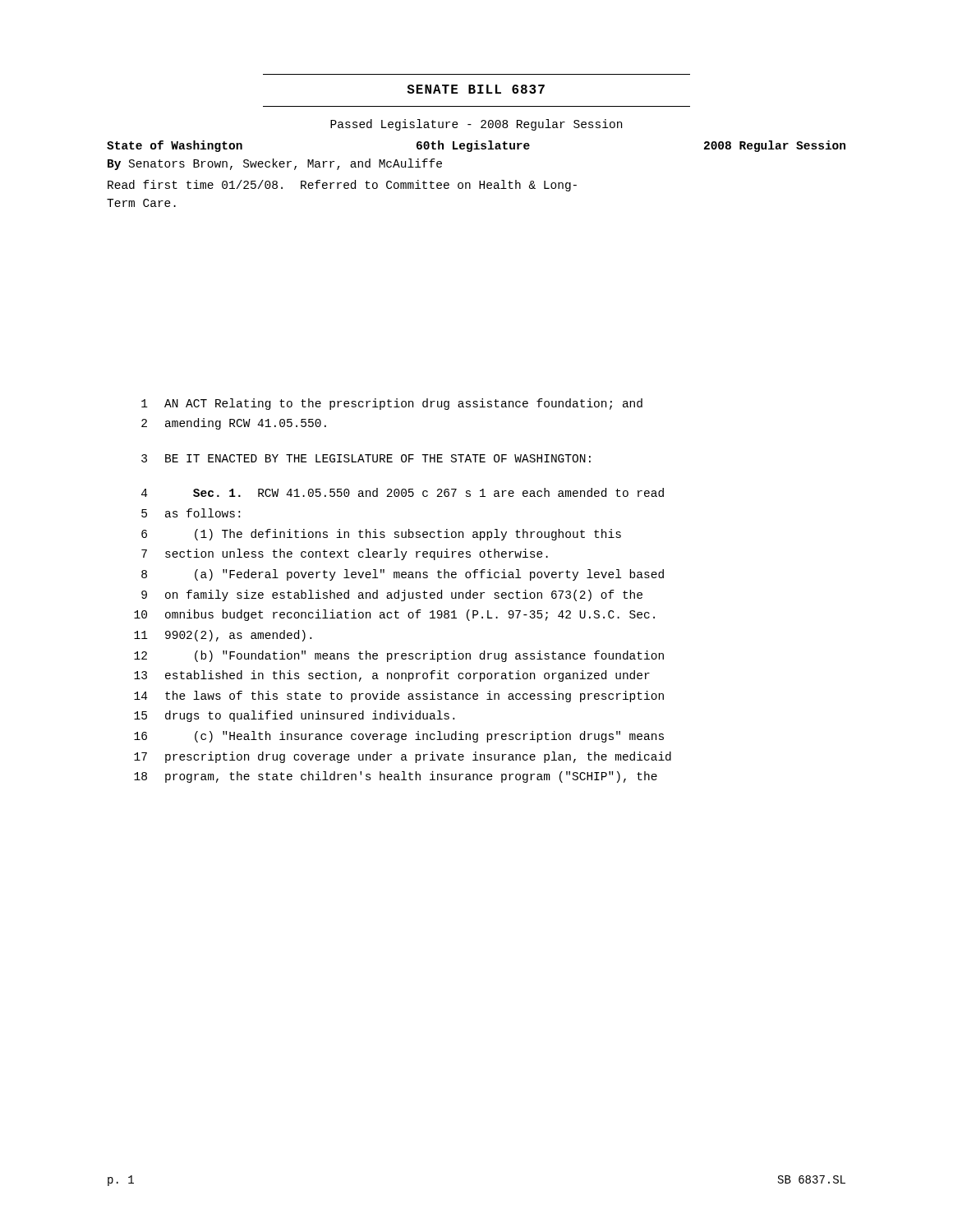The image size is (953, 1232).
Task: Click the passage that begins "4 Sec. 1. RCW 41.05.550 and 2005 c"
Action: [x=476, y=494]
